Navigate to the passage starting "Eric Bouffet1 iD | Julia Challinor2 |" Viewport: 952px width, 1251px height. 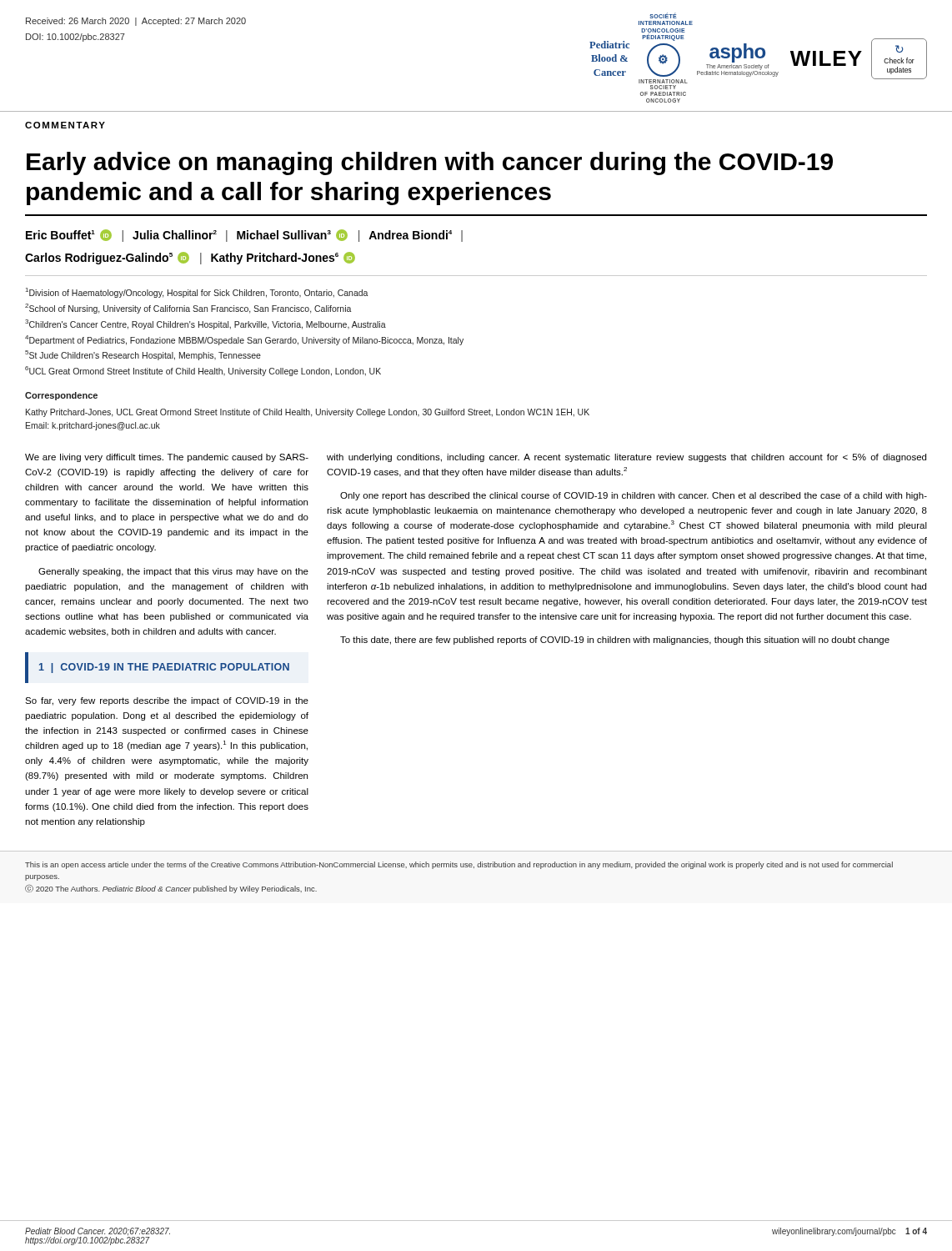tap(244, 246)
